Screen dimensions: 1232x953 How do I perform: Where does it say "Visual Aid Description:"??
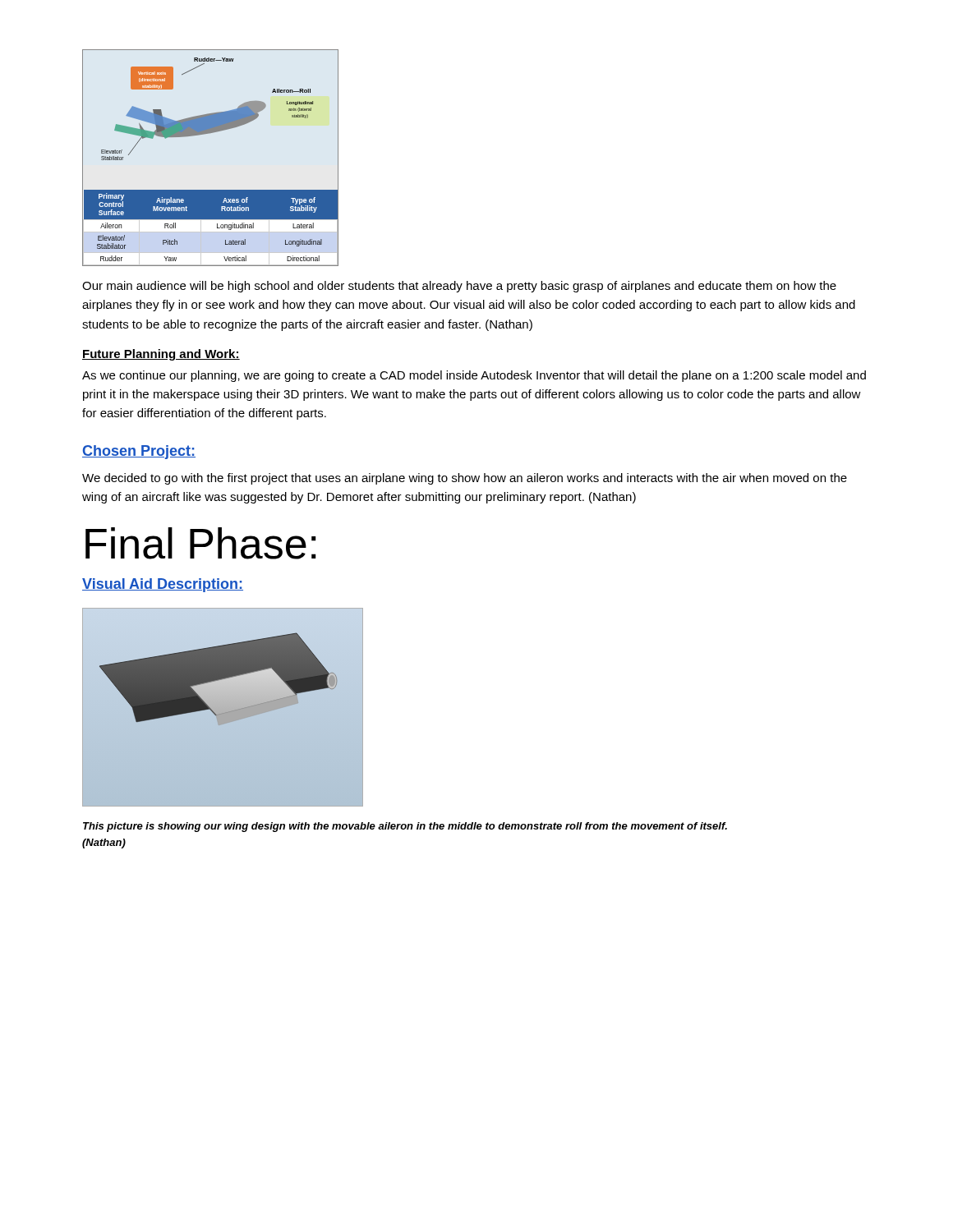coord(163,584)
